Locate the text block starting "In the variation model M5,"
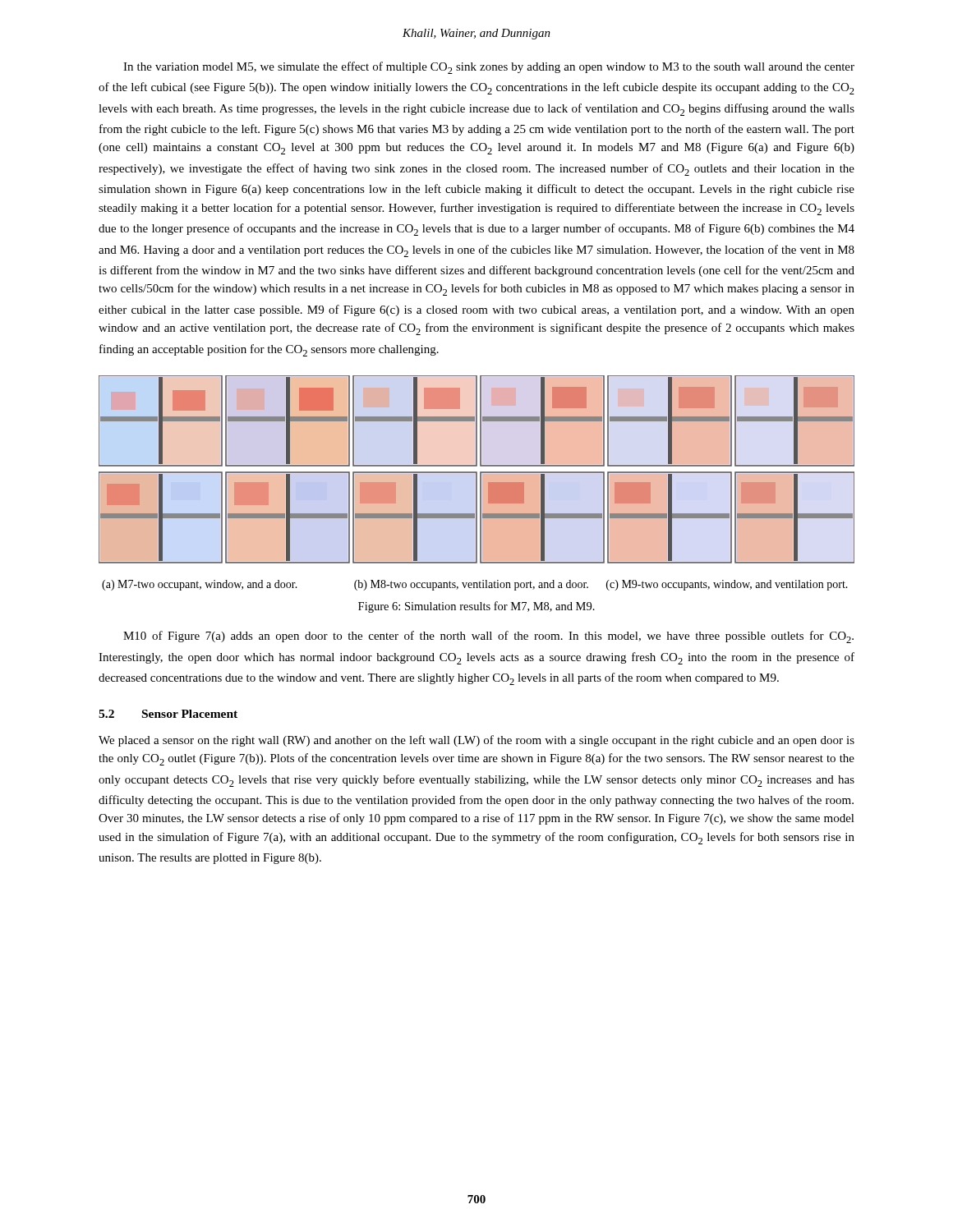Viewport: 953px width, 1232px height. coord(476,209)
